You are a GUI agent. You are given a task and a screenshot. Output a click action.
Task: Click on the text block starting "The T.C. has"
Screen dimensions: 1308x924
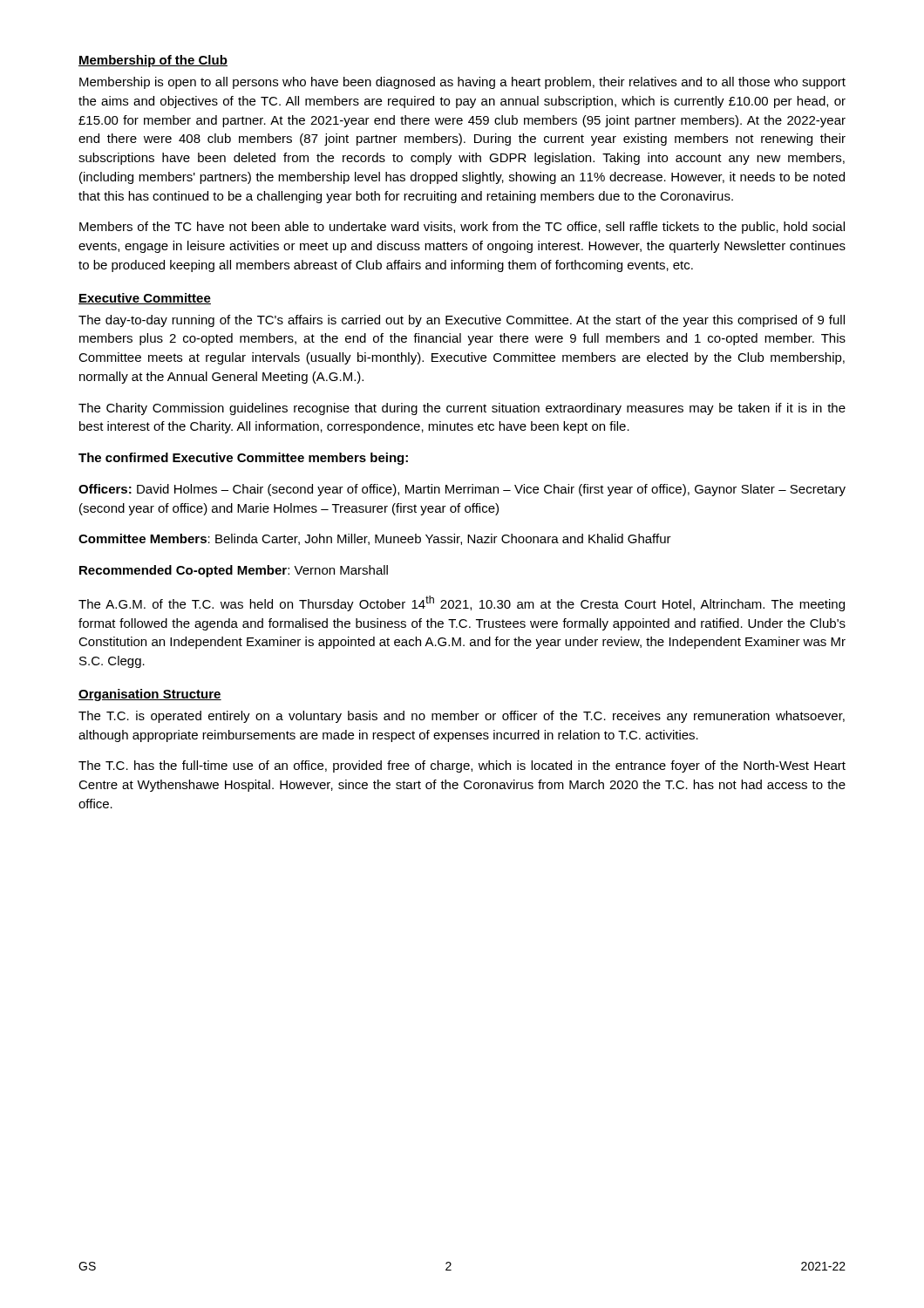[462, 784]
